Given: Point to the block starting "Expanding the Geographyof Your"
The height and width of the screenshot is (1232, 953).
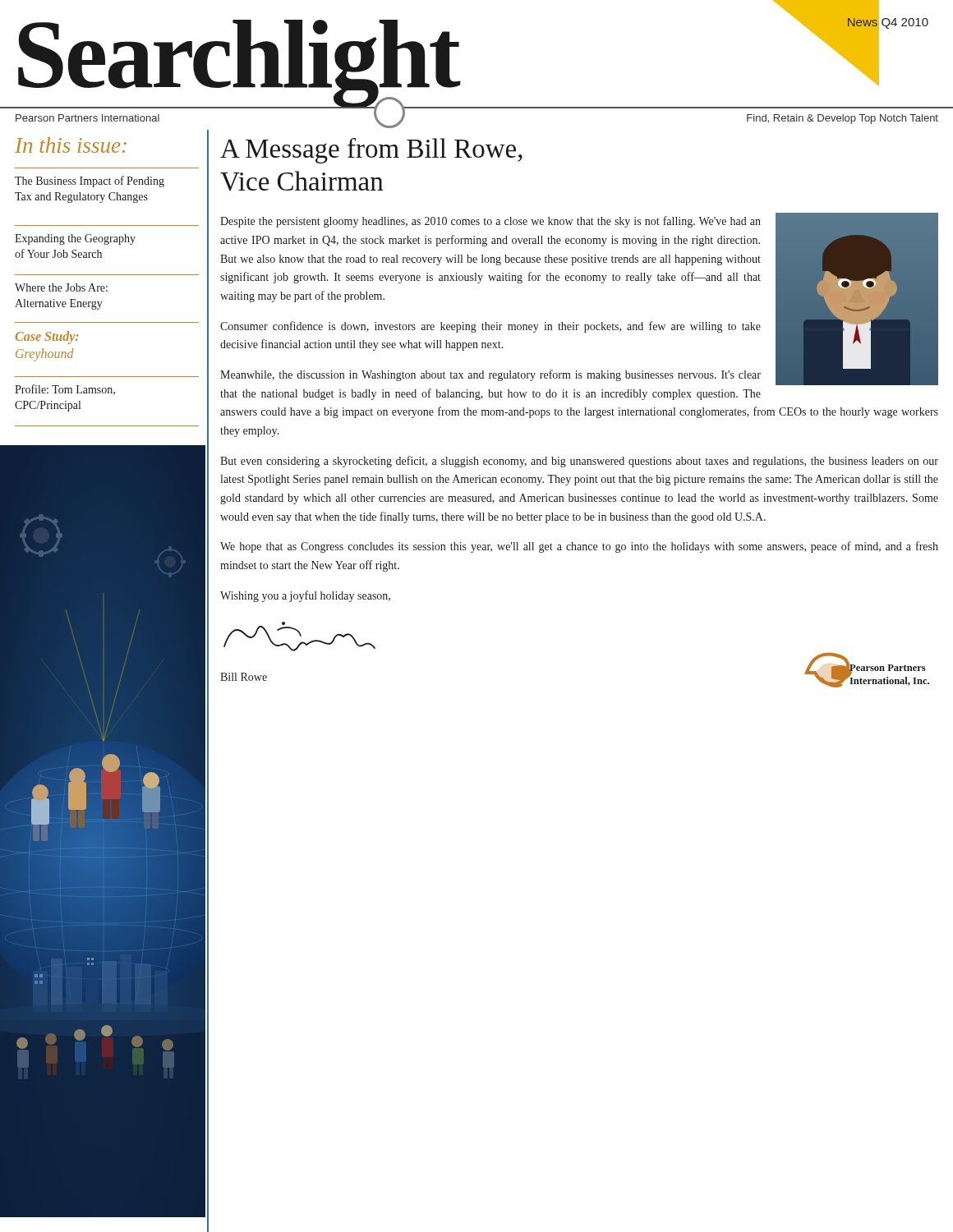Looking at the screenshot, I should 75,246.
